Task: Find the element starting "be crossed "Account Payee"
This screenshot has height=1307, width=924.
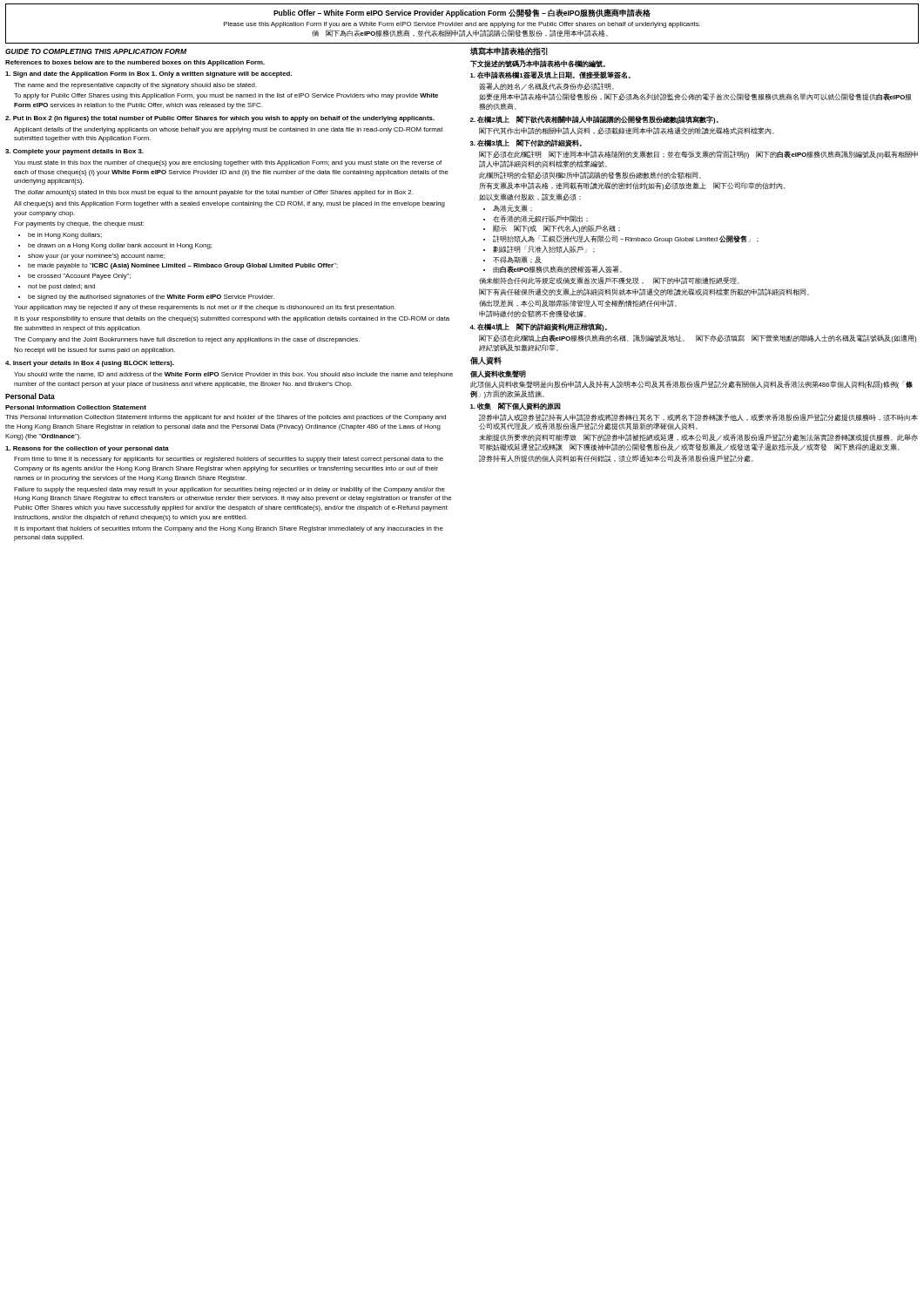Action: coord(80,276)
